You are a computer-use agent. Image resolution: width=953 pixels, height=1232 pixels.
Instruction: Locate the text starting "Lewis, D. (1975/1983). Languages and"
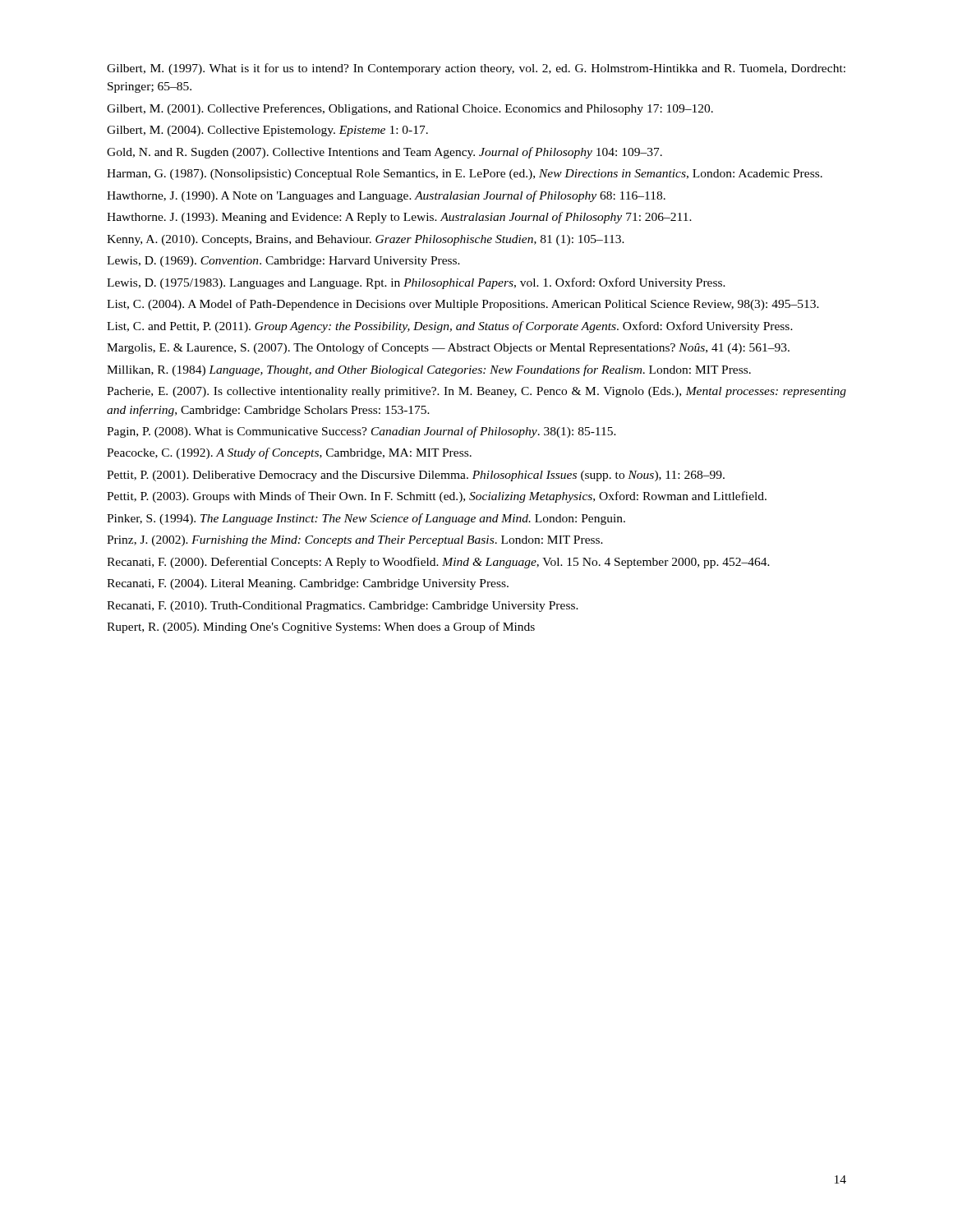[x=416, y=282]
